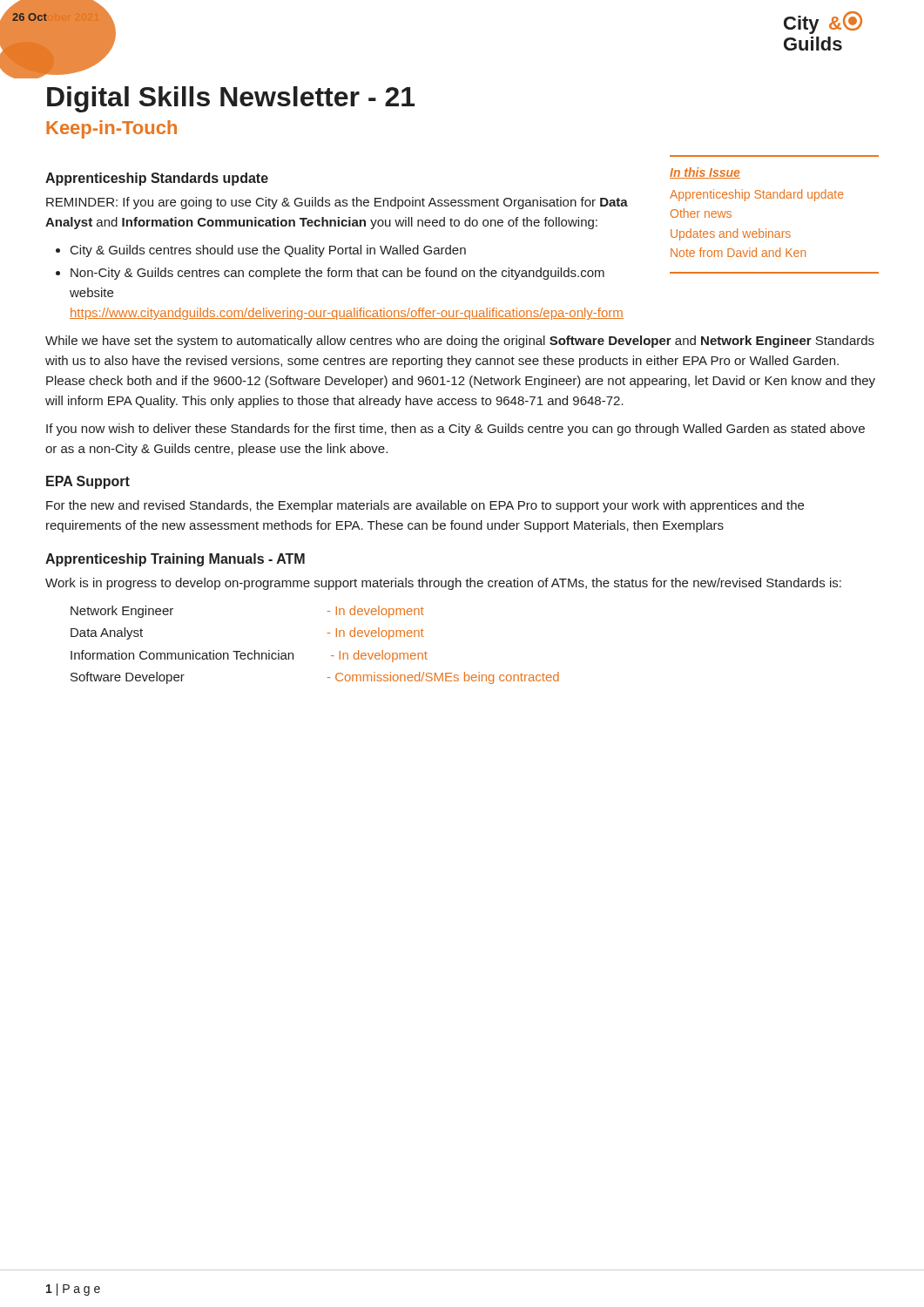Locate the block of text that opens with "Non-City & Guilds centres can complete the form"
Image resolution: width=924 pixels, height=1307 pixels.
[x=337, y=274]
